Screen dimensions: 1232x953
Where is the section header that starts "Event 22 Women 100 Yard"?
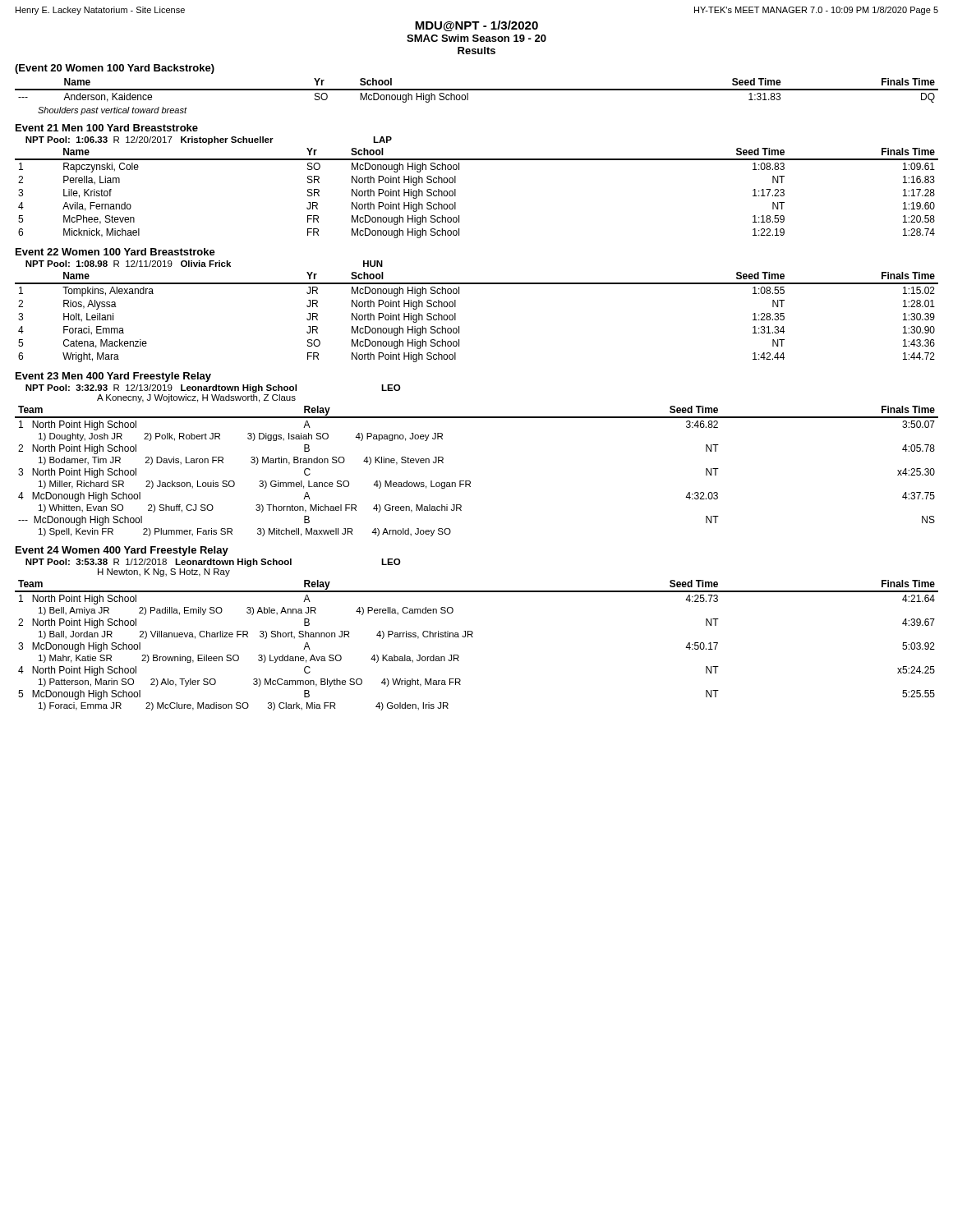(115, 252)
